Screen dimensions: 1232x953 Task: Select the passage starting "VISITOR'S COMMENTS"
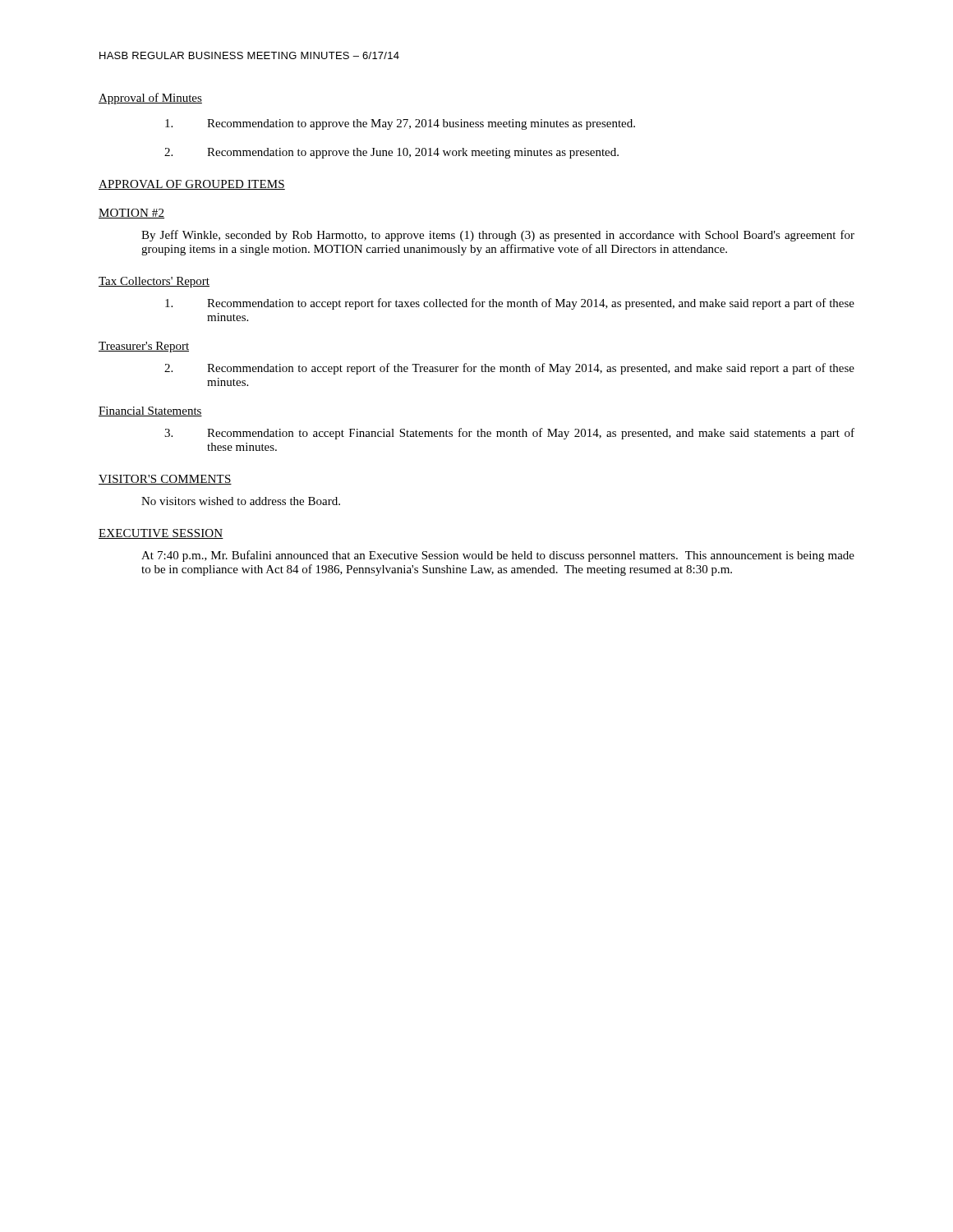[x=165, y=479]
